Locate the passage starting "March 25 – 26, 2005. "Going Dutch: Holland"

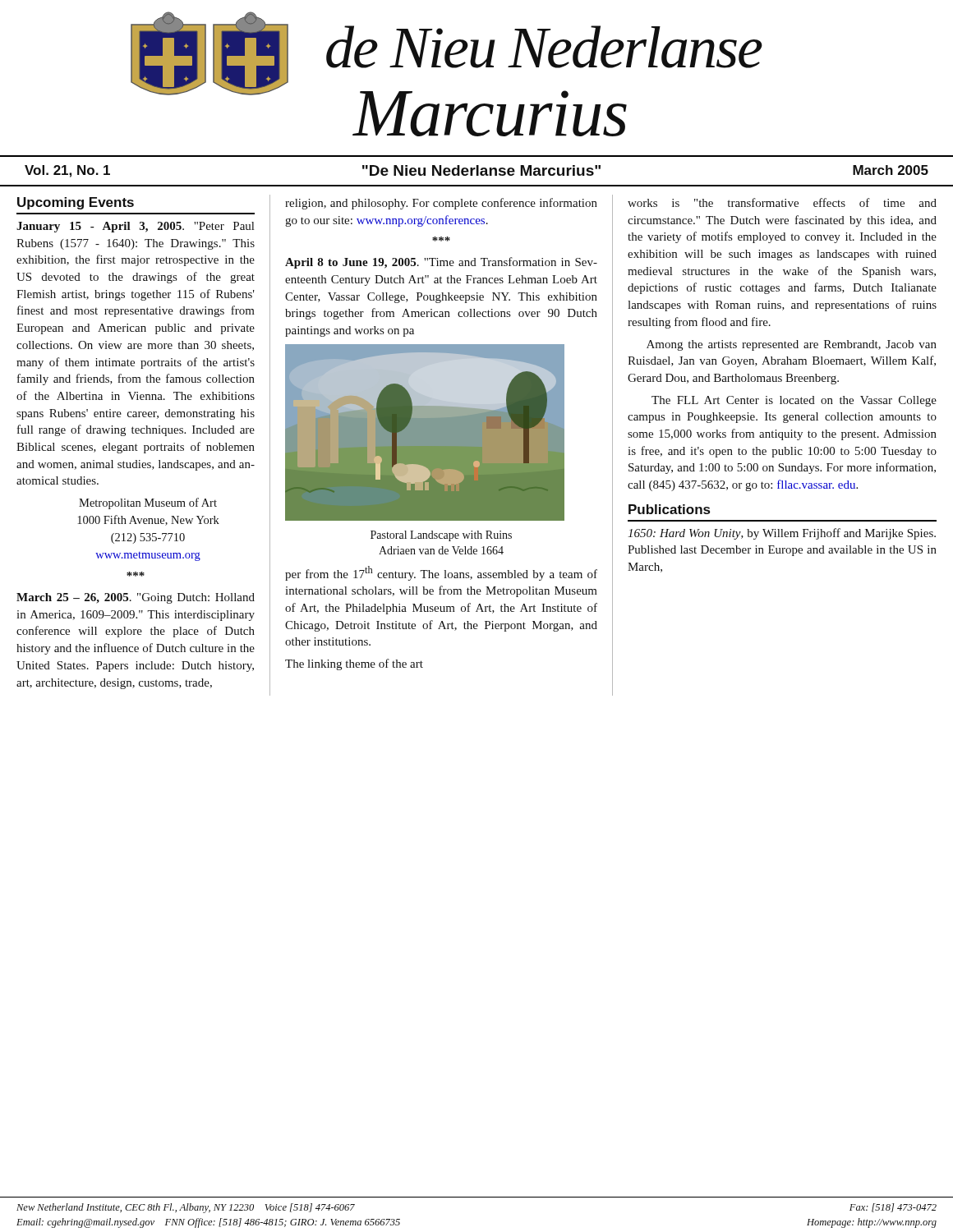[136, 640]
